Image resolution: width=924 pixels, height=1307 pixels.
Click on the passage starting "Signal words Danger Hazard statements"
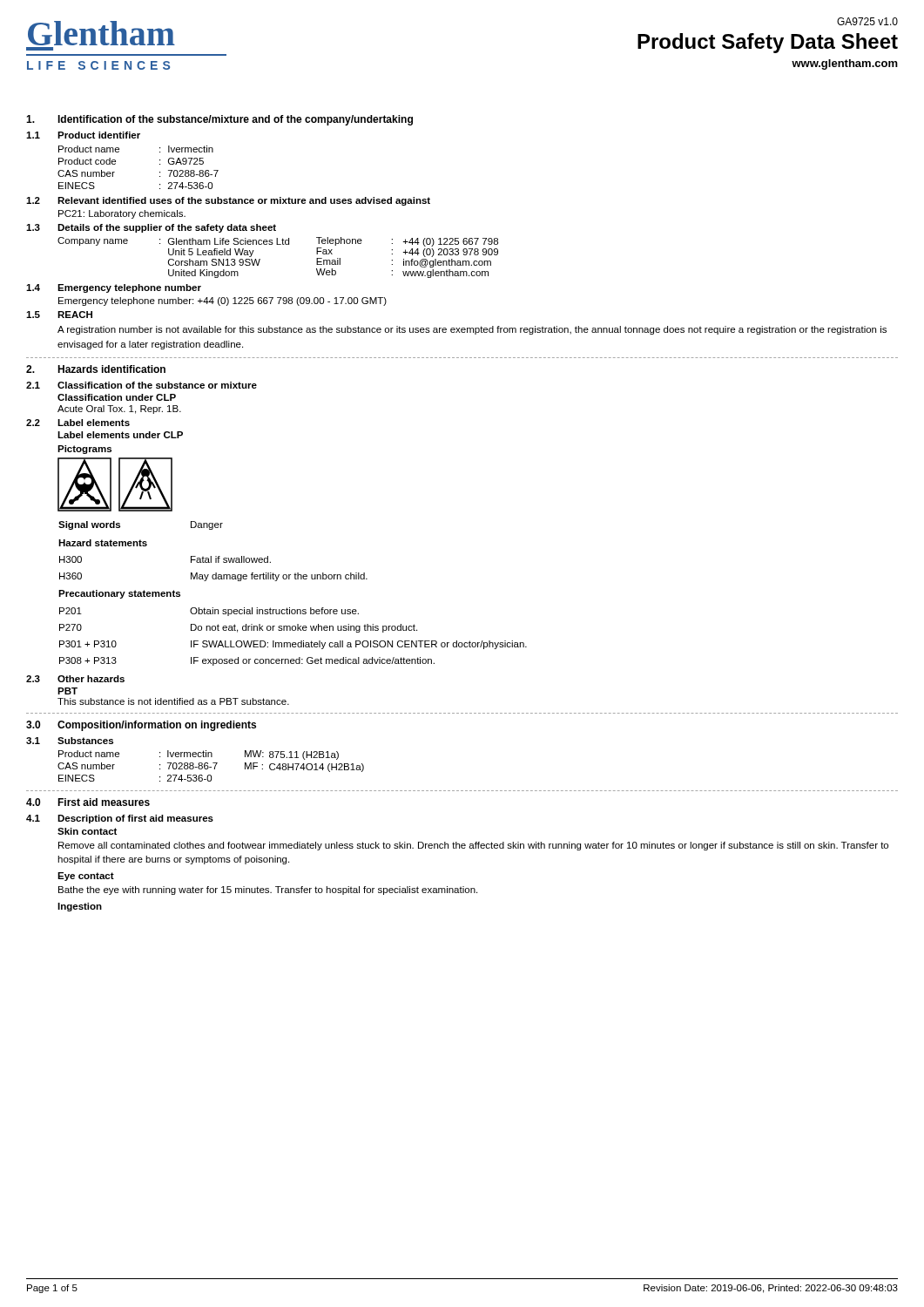81,525
